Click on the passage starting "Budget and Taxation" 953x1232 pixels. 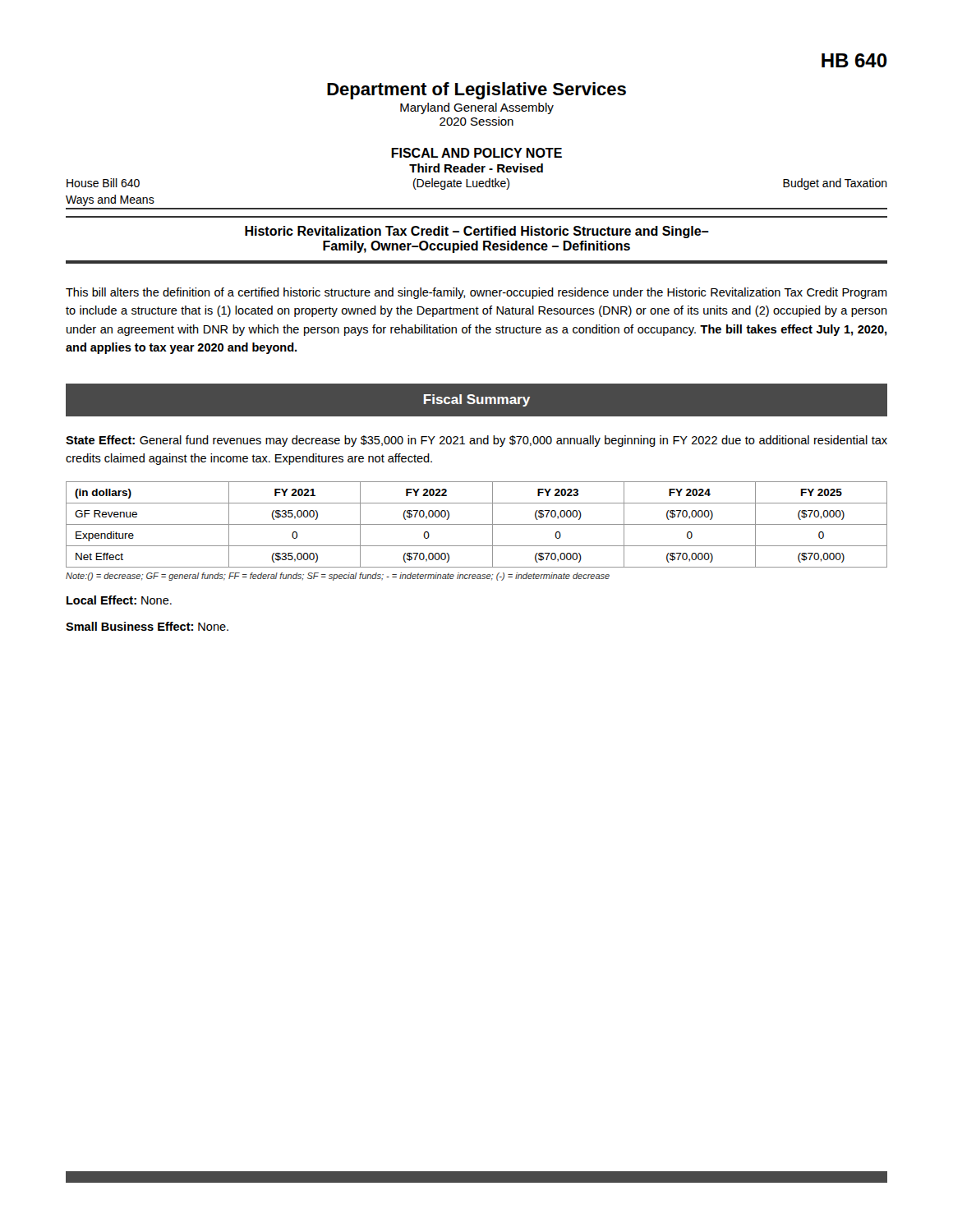coord(835,183)
